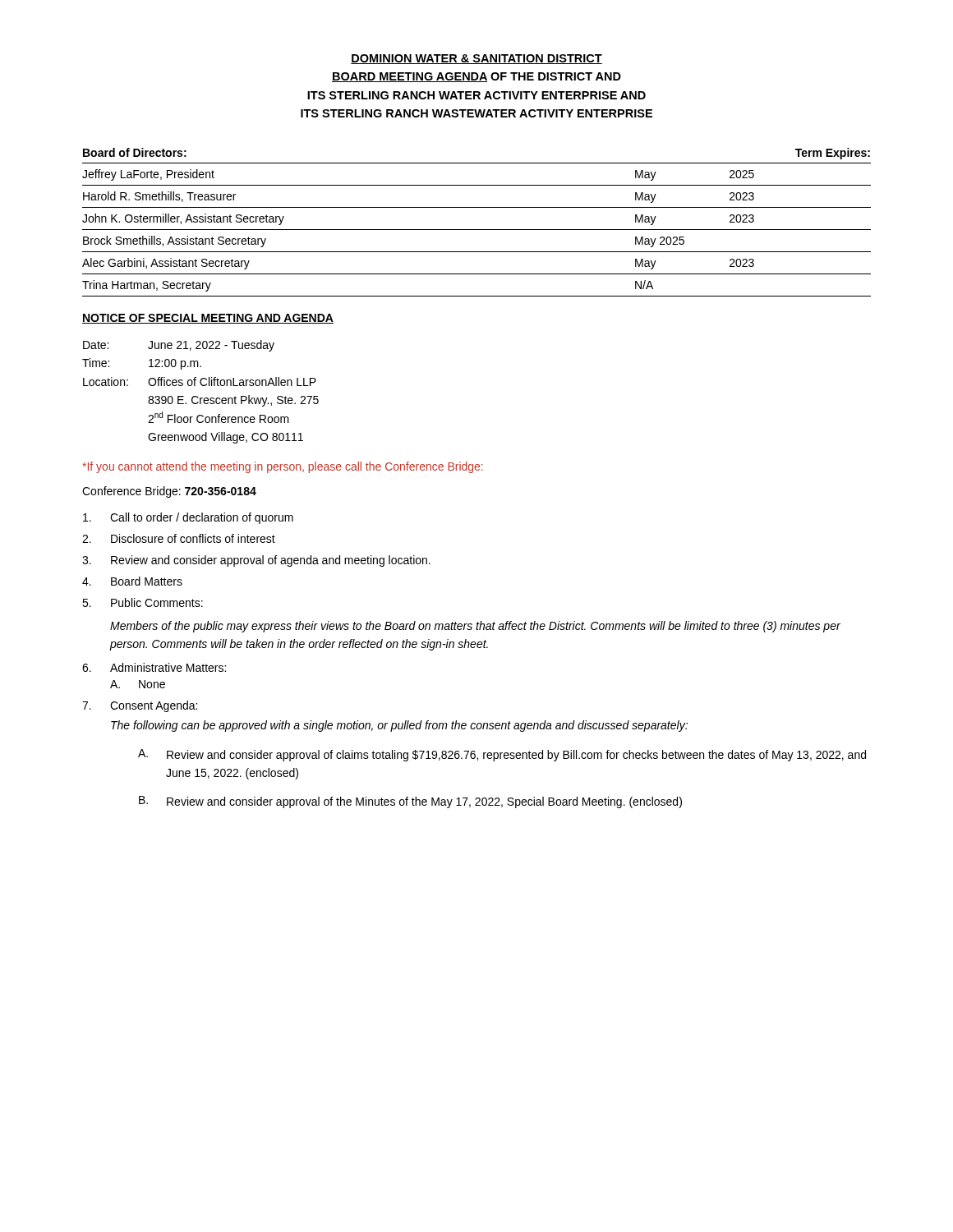This screenshot has height=1232, width=953.
Task: Select the list item containing "A. None"
Action: [138, 684]
